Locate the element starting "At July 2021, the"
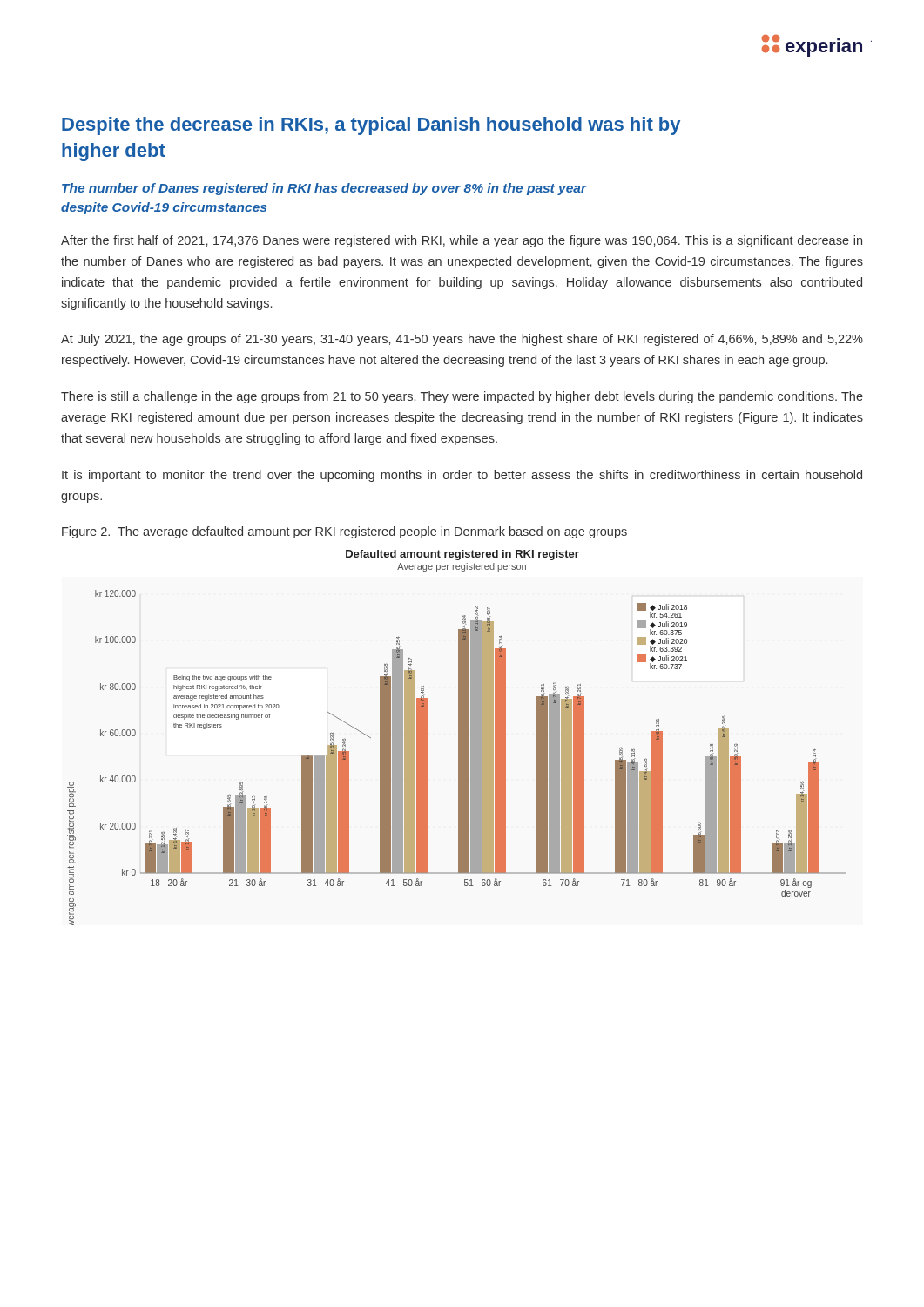Screen dimensions: 1307x924 pyautogui.click(x=462, y=351)
